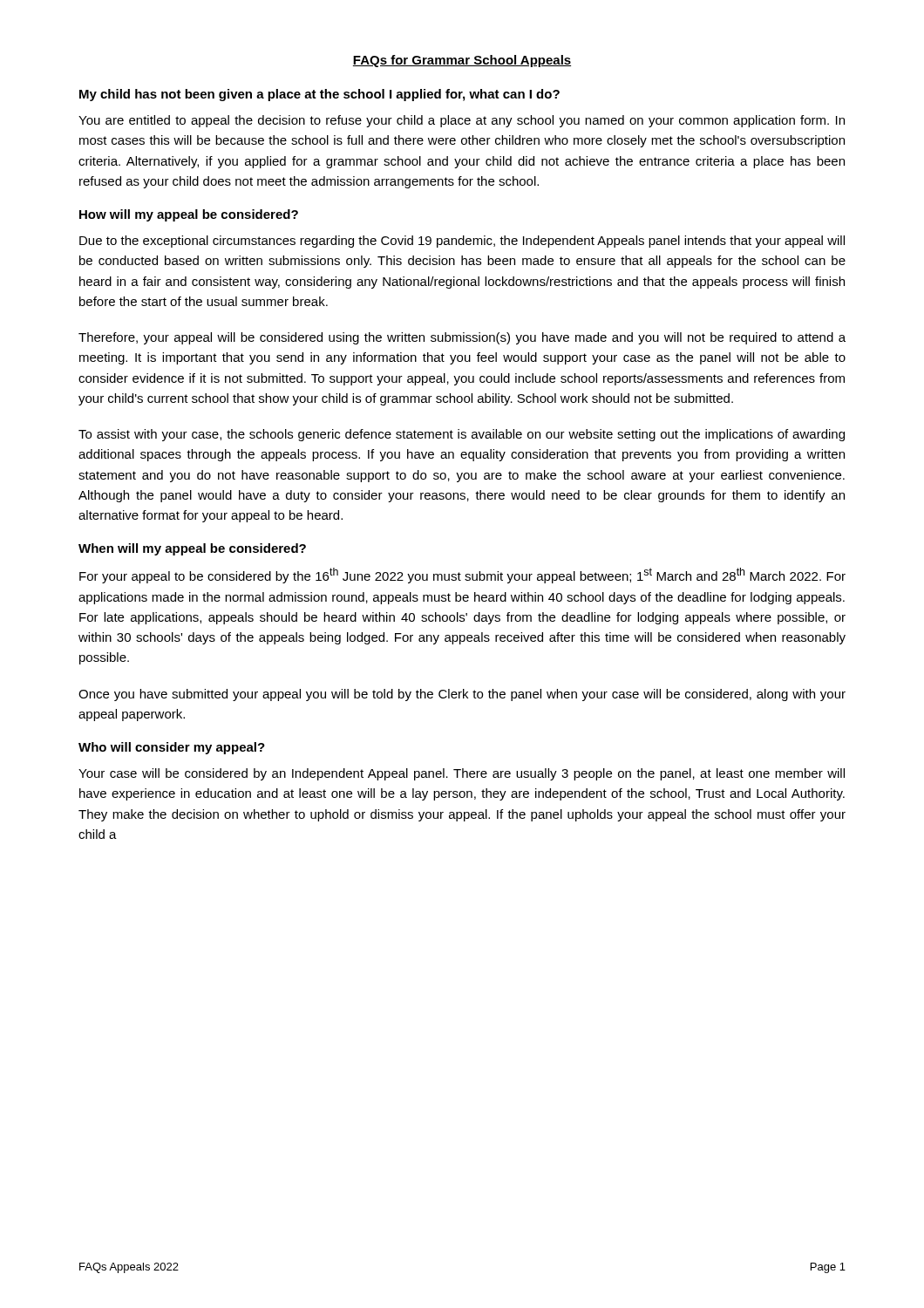The width and height of the screenshot is (924, 1308).
Task: Find the section header with the text "How will my"
Action: click(189, 214)
